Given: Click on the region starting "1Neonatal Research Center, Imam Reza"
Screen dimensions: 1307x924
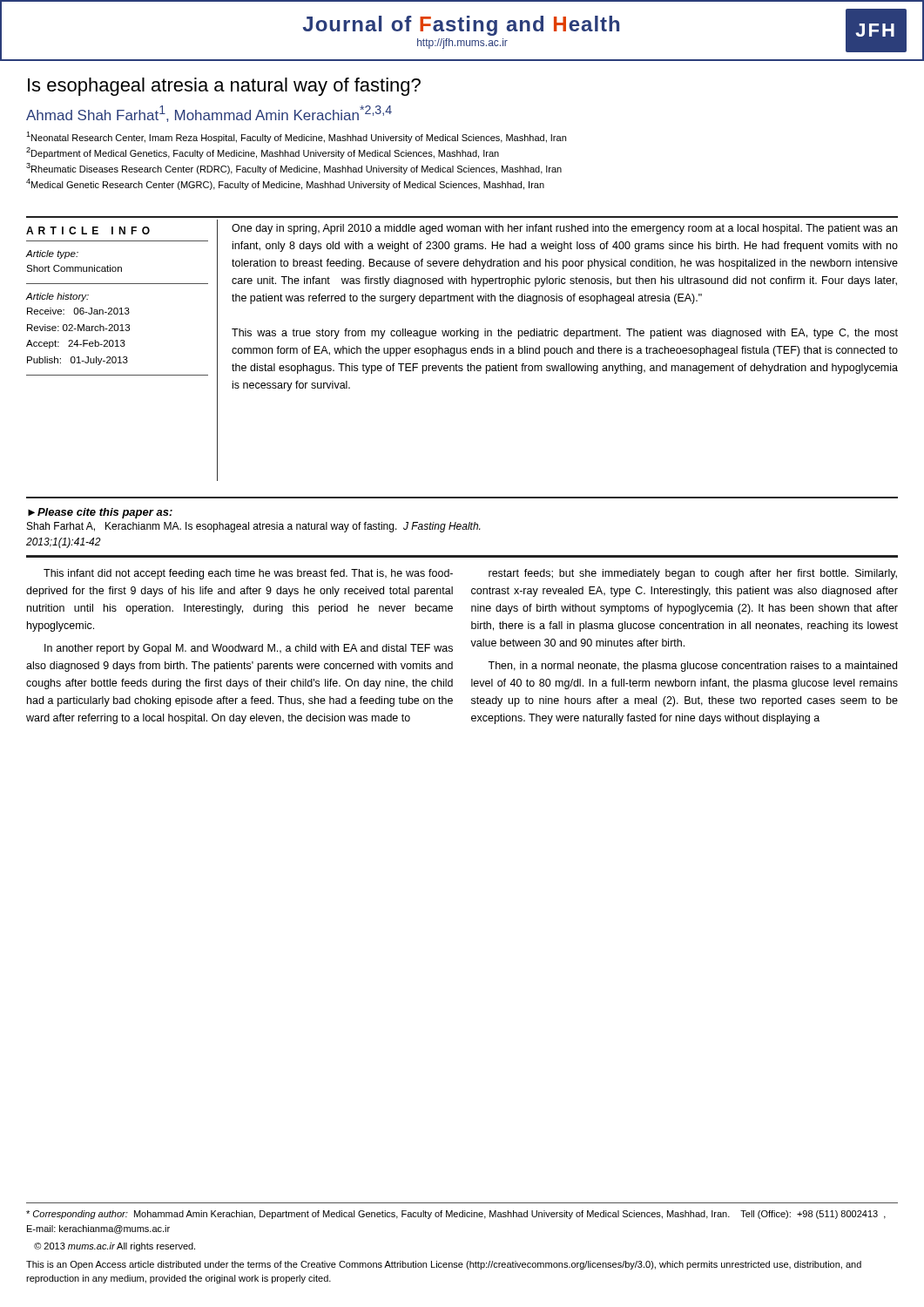Looking at the screenshot, I should 296,160.
